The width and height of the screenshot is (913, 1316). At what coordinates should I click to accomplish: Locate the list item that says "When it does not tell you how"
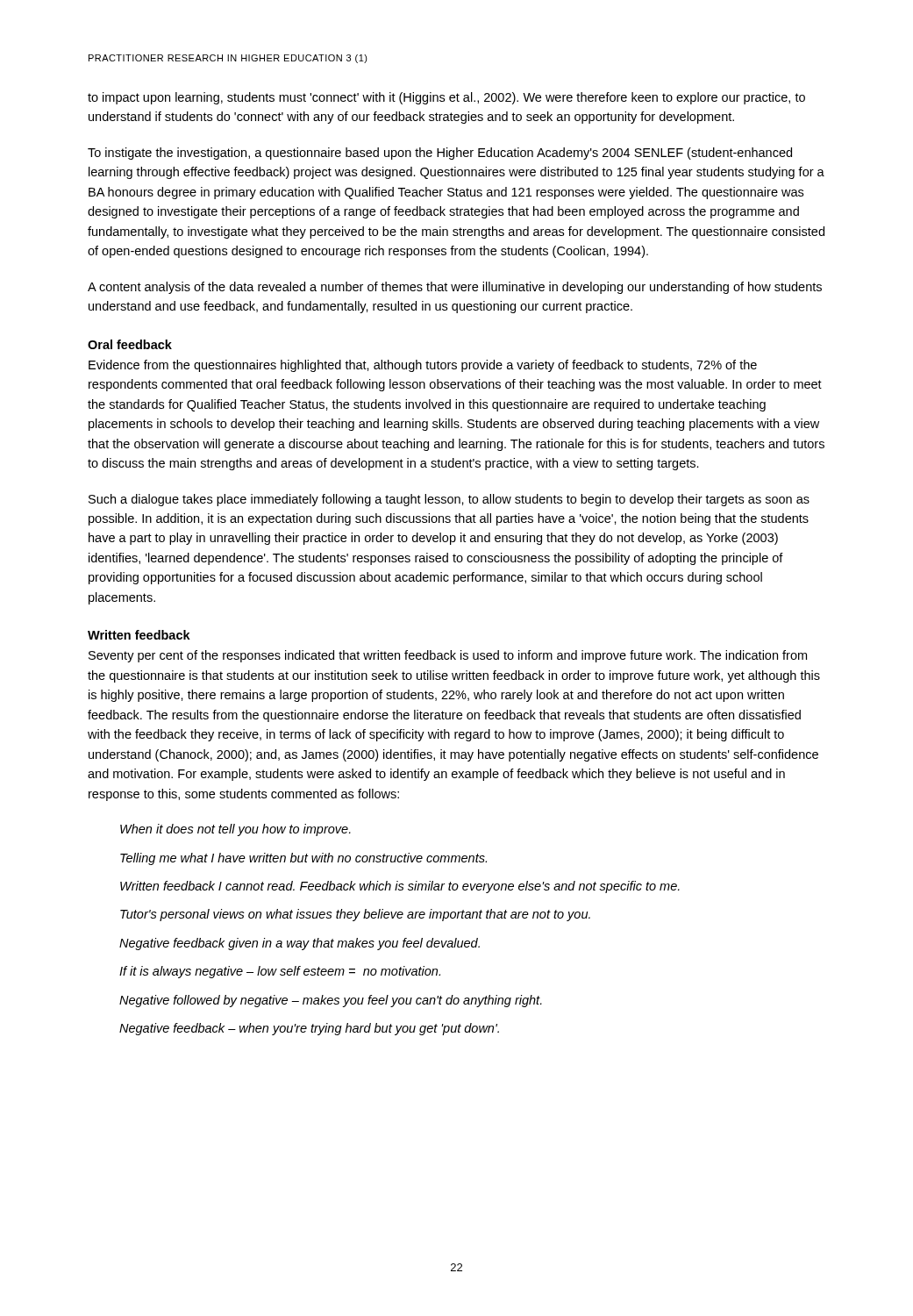pos(236,829)
